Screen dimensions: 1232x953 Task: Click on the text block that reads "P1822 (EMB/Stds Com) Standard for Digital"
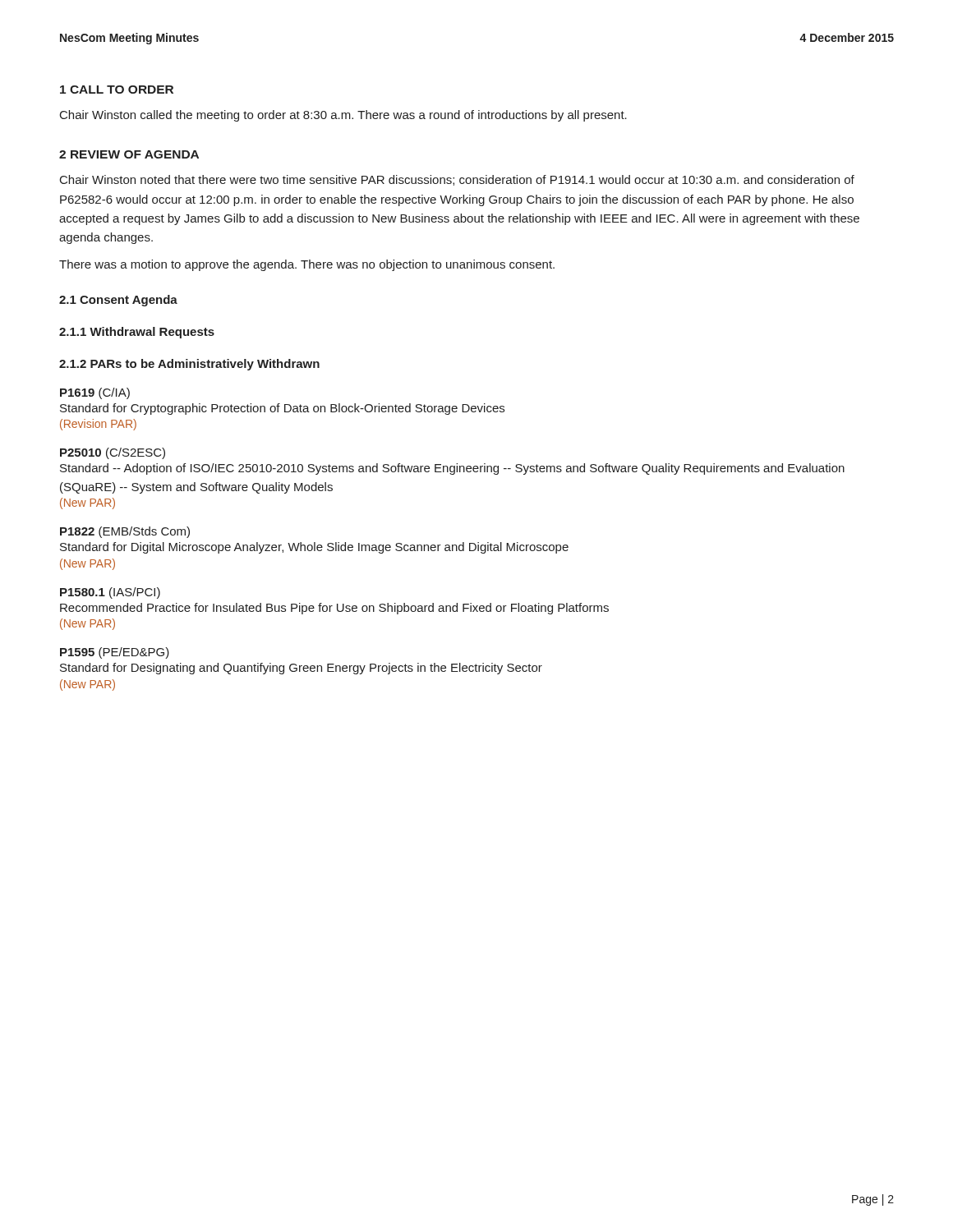476,547
